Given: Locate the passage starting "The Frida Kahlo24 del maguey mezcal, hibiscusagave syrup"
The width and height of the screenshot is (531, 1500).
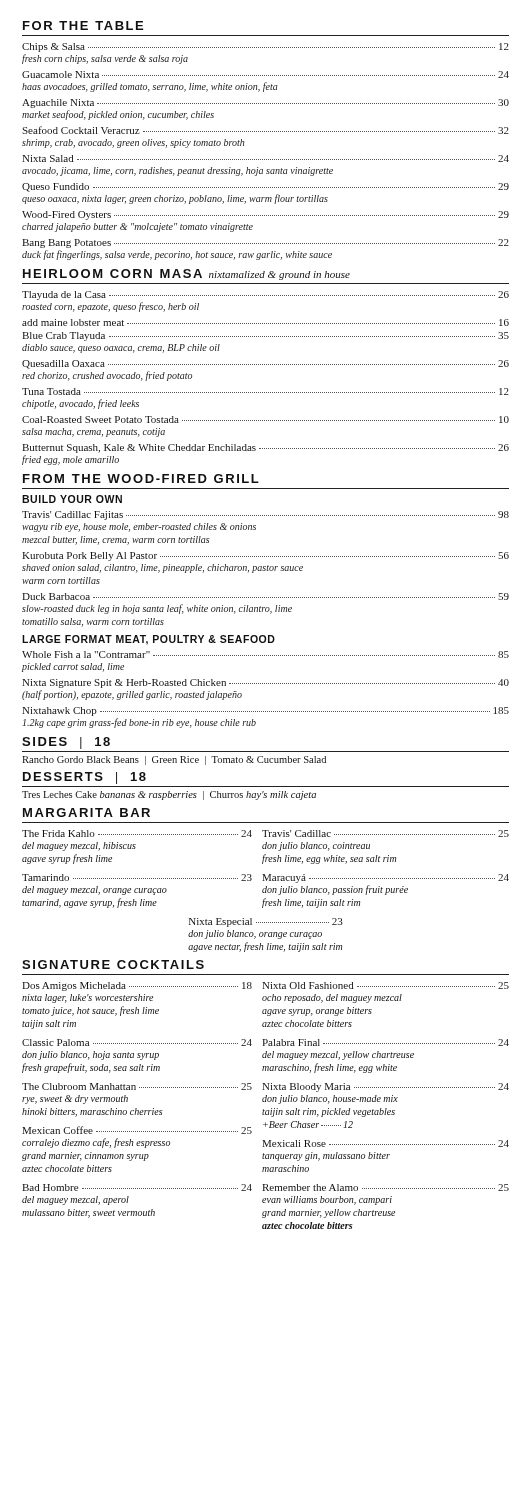Looking at the screenshot, I should 137,846.
